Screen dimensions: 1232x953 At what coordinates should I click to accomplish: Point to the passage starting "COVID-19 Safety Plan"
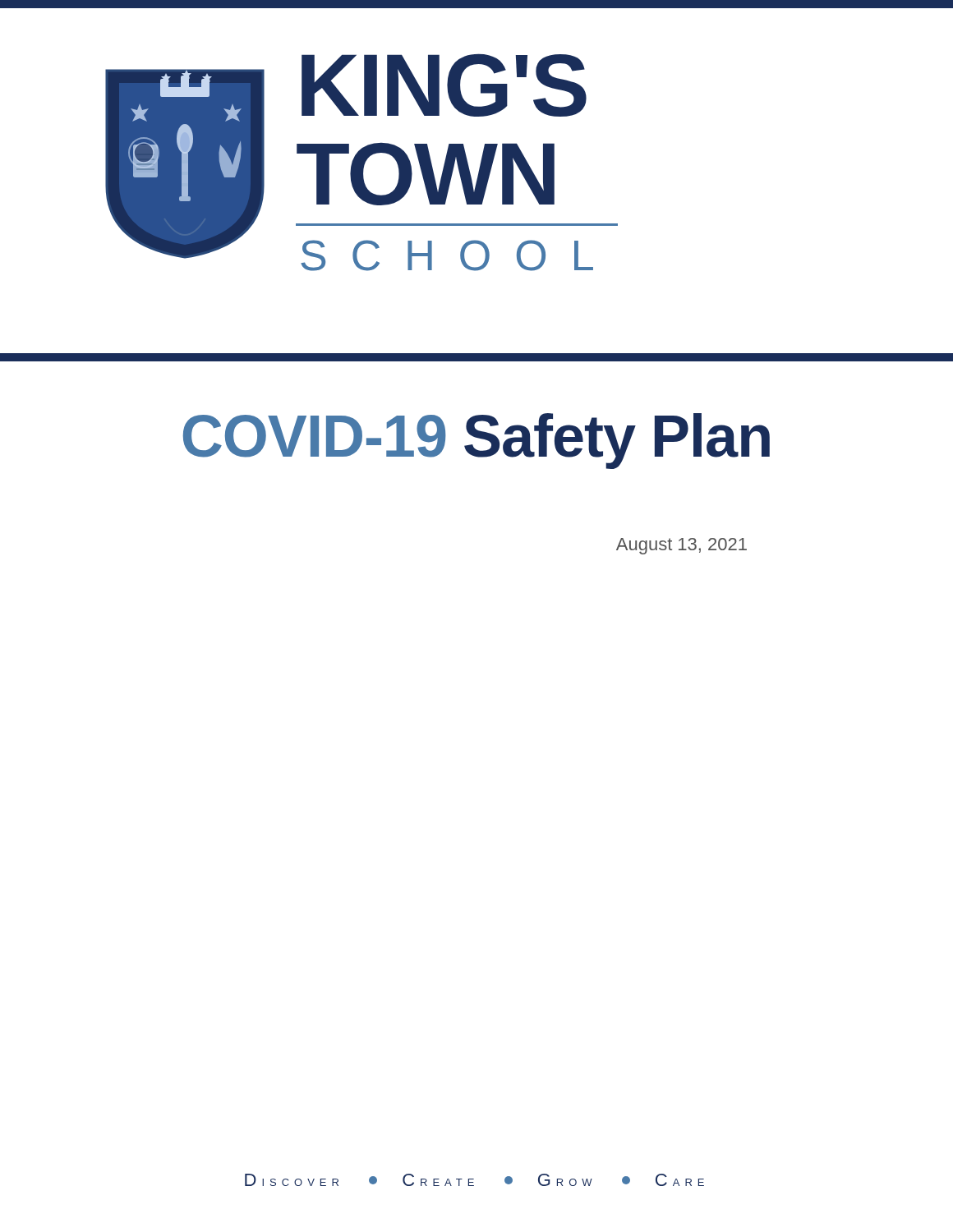[476, 436]
